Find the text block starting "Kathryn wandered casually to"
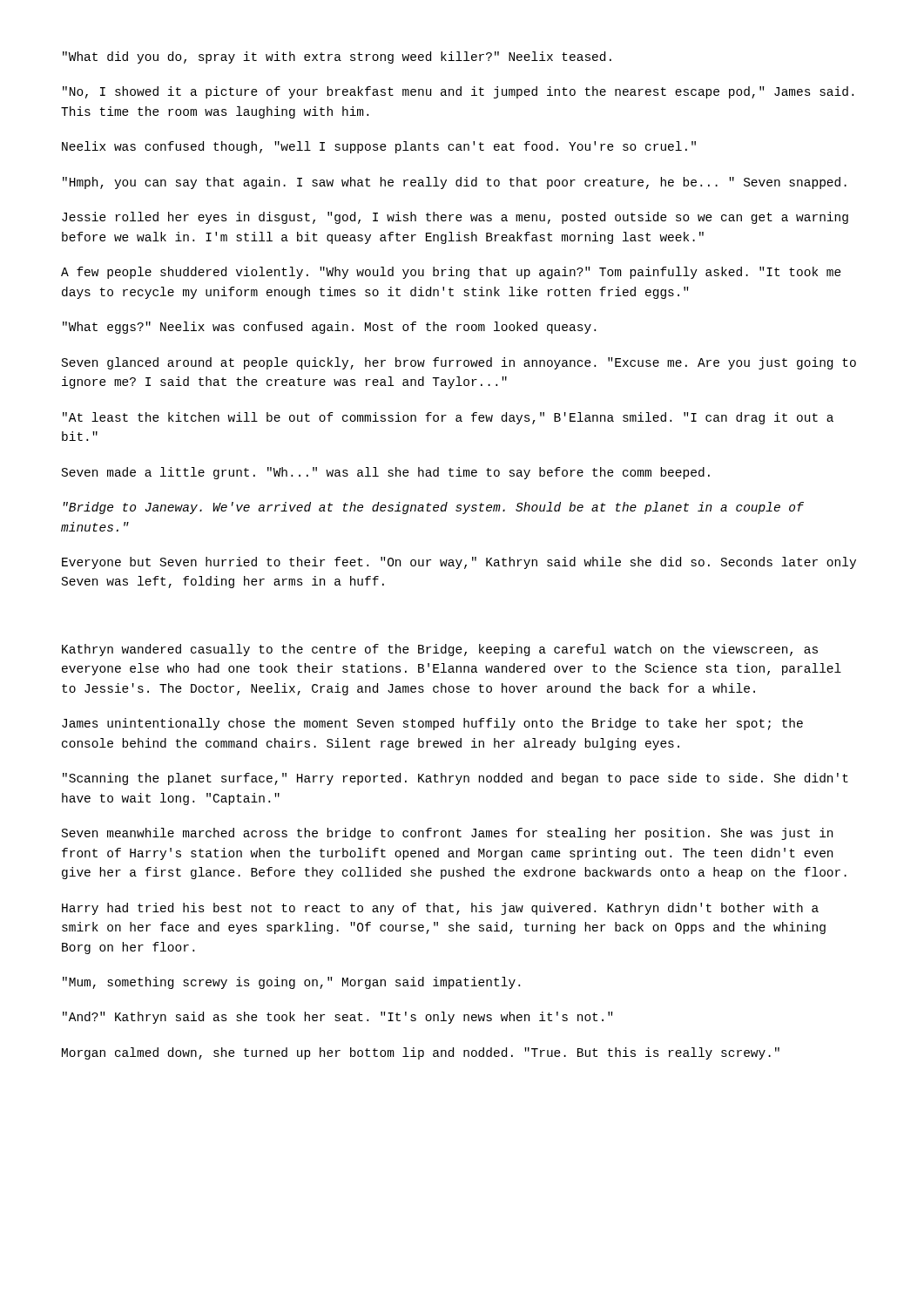The height and width of the screenshot is (1307, 924). [x=451, y=670]
